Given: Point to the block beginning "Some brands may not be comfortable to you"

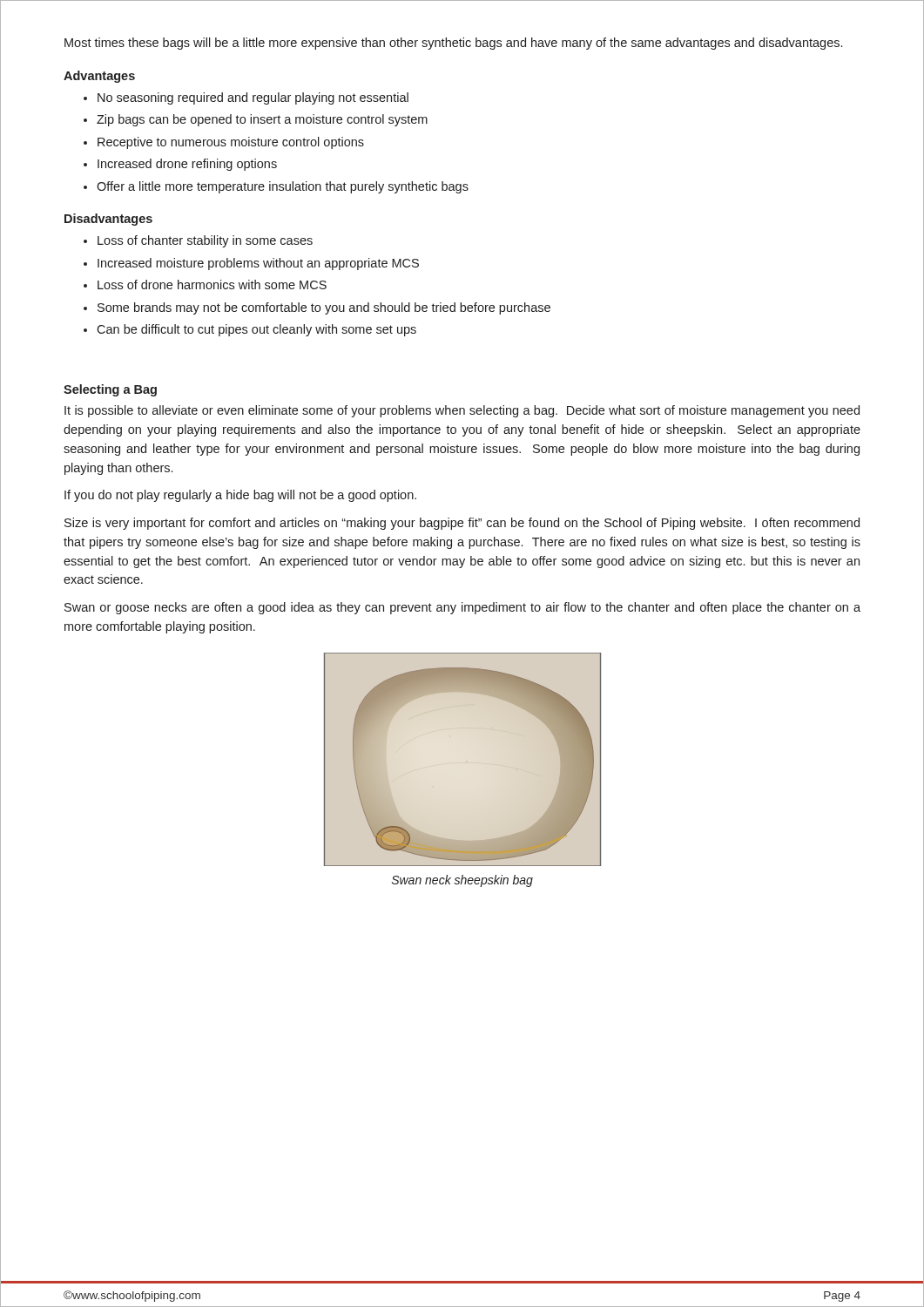Looking at the screenshot, I should pyautogui.click(x=324, y=307).
